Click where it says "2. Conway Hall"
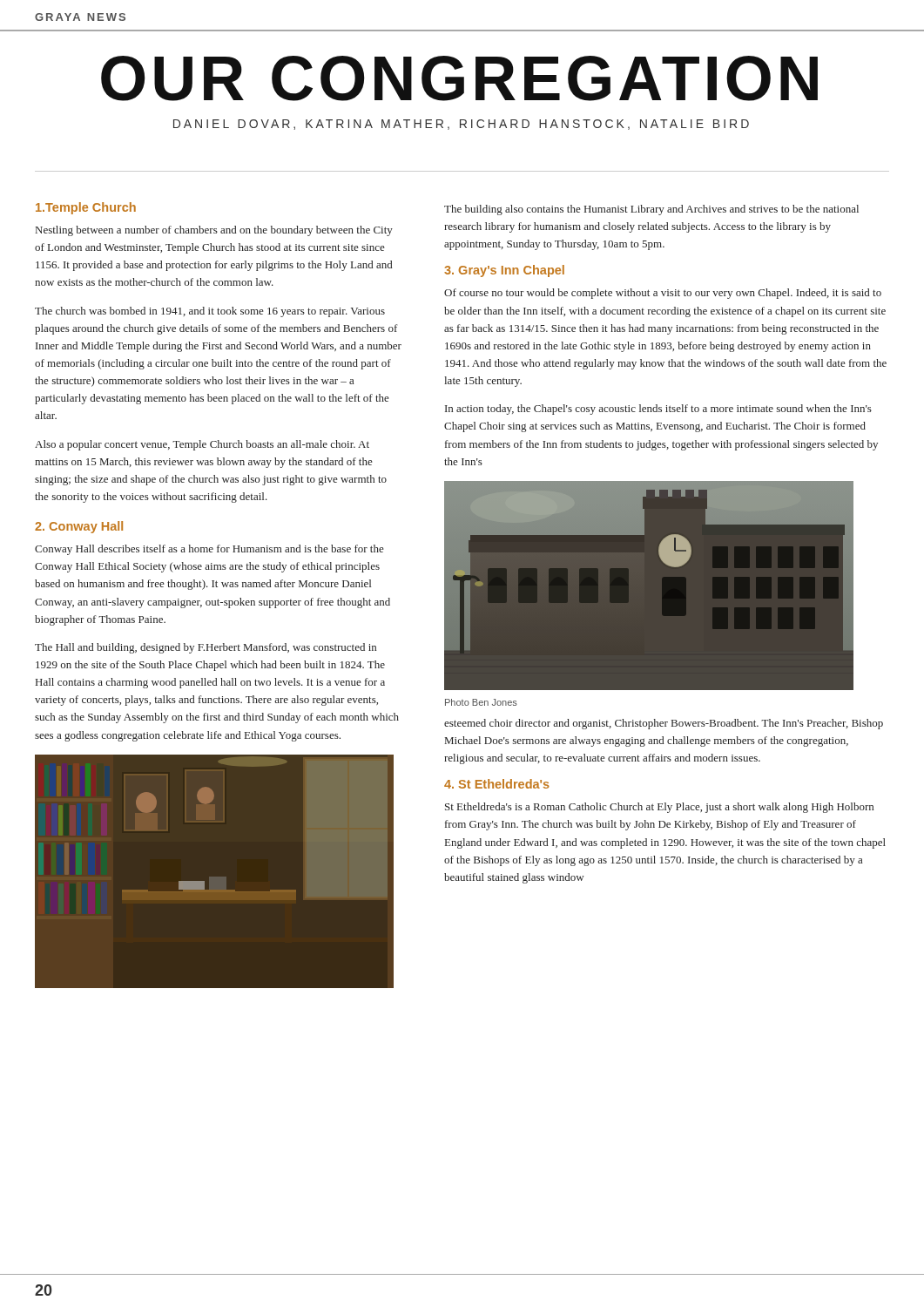 point(79,526)
